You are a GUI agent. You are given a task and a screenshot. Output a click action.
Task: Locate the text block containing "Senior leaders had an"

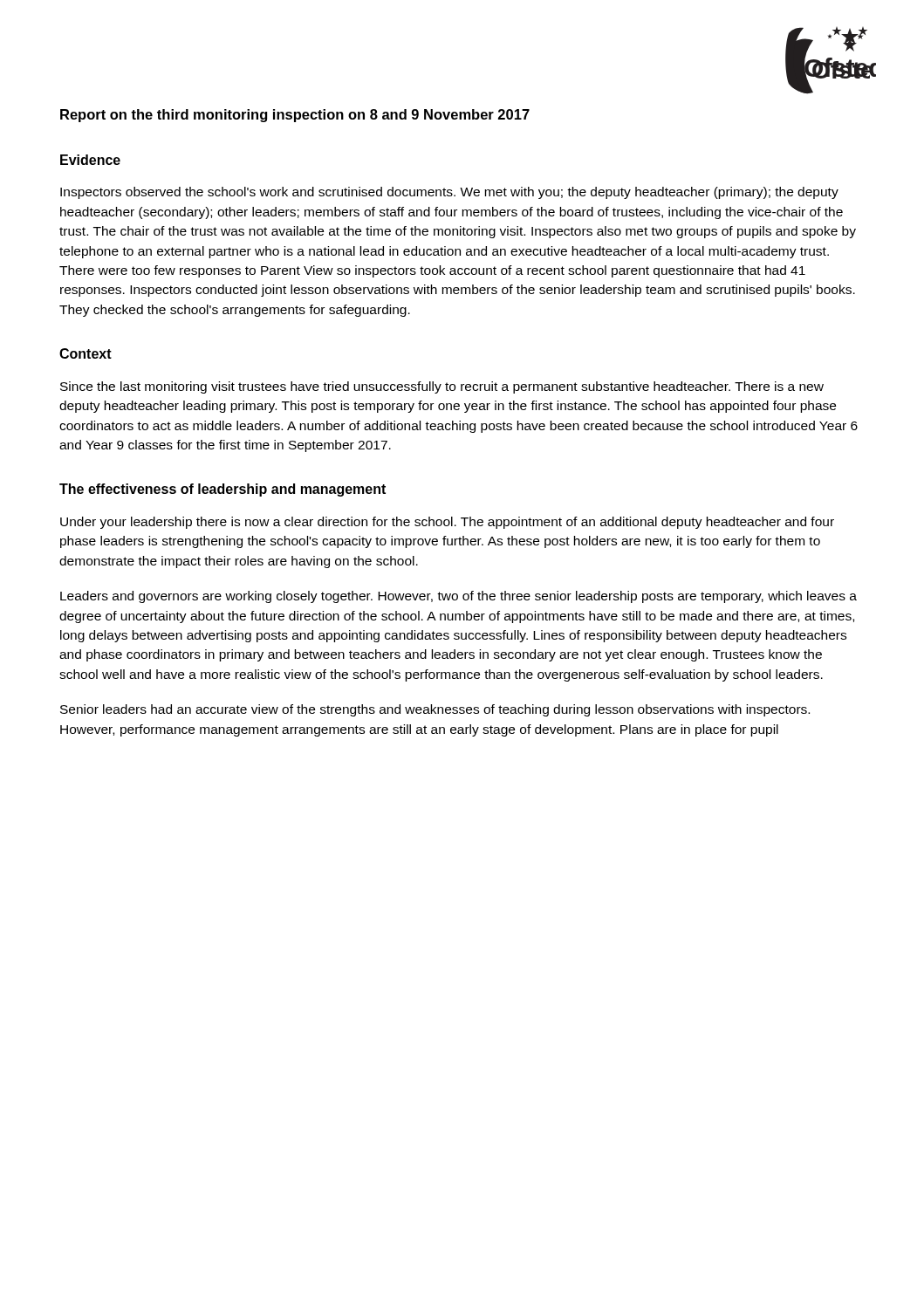[x=462, y=720]
